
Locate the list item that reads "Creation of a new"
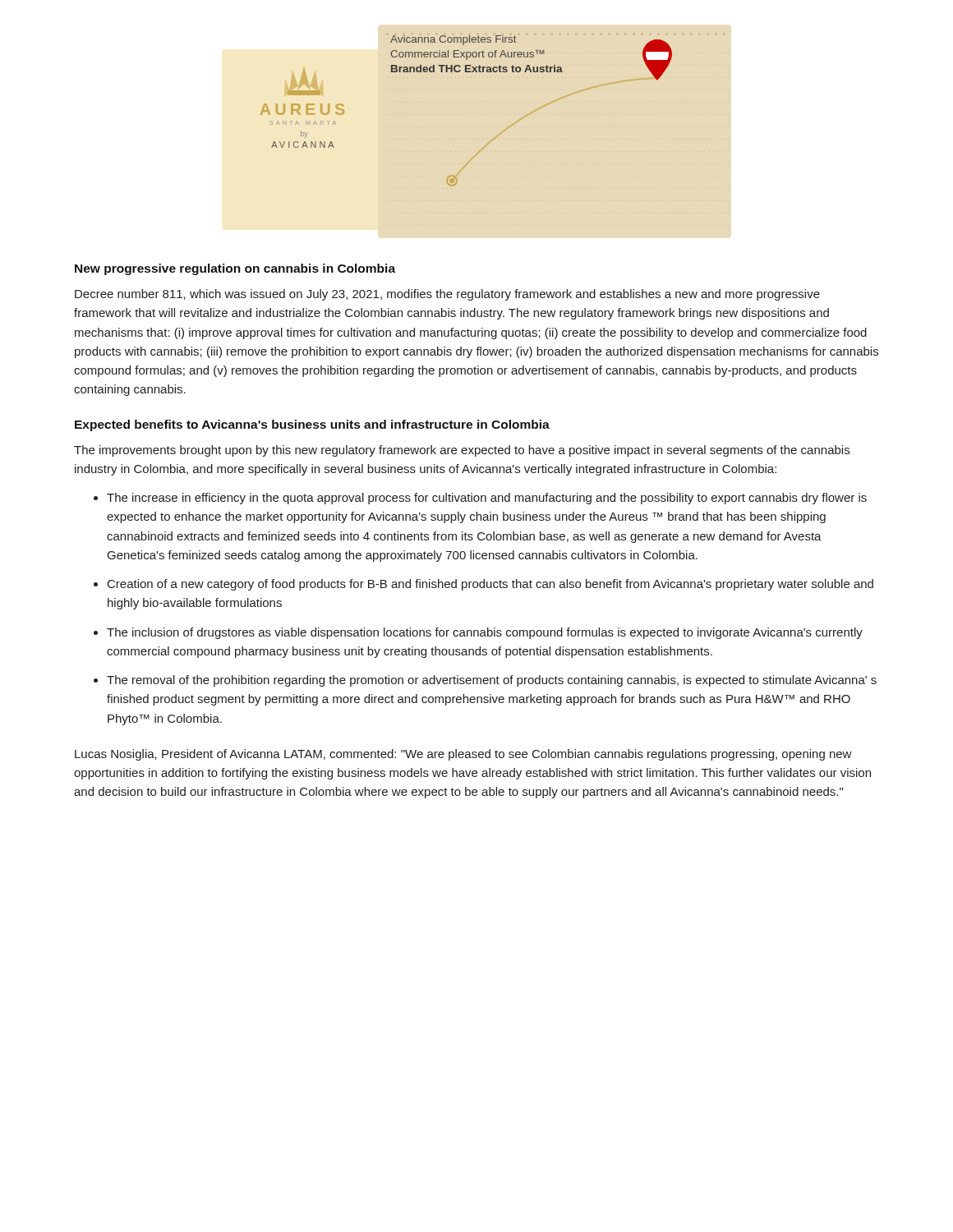pos(490,593)
